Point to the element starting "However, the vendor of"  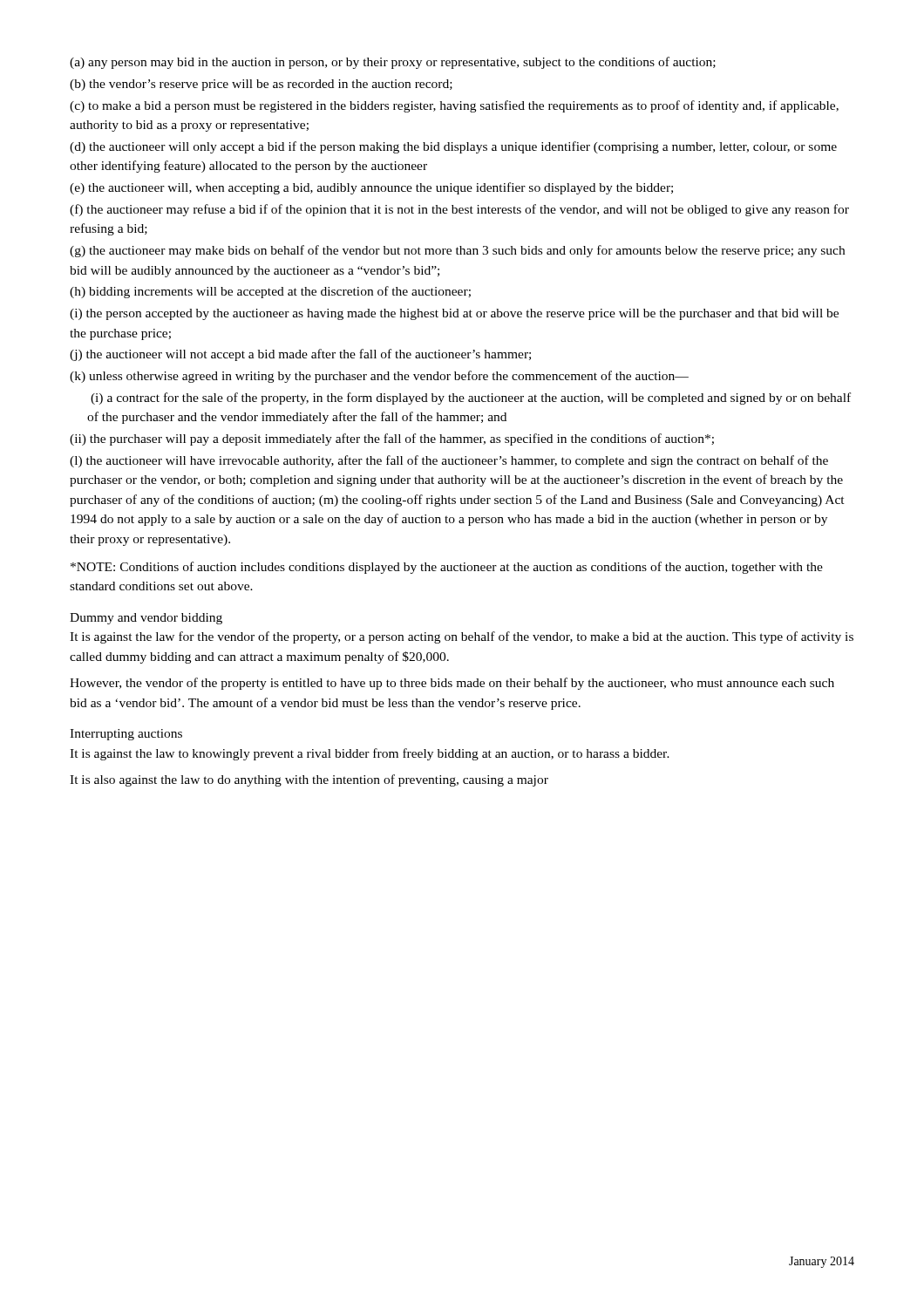[452, 692]
